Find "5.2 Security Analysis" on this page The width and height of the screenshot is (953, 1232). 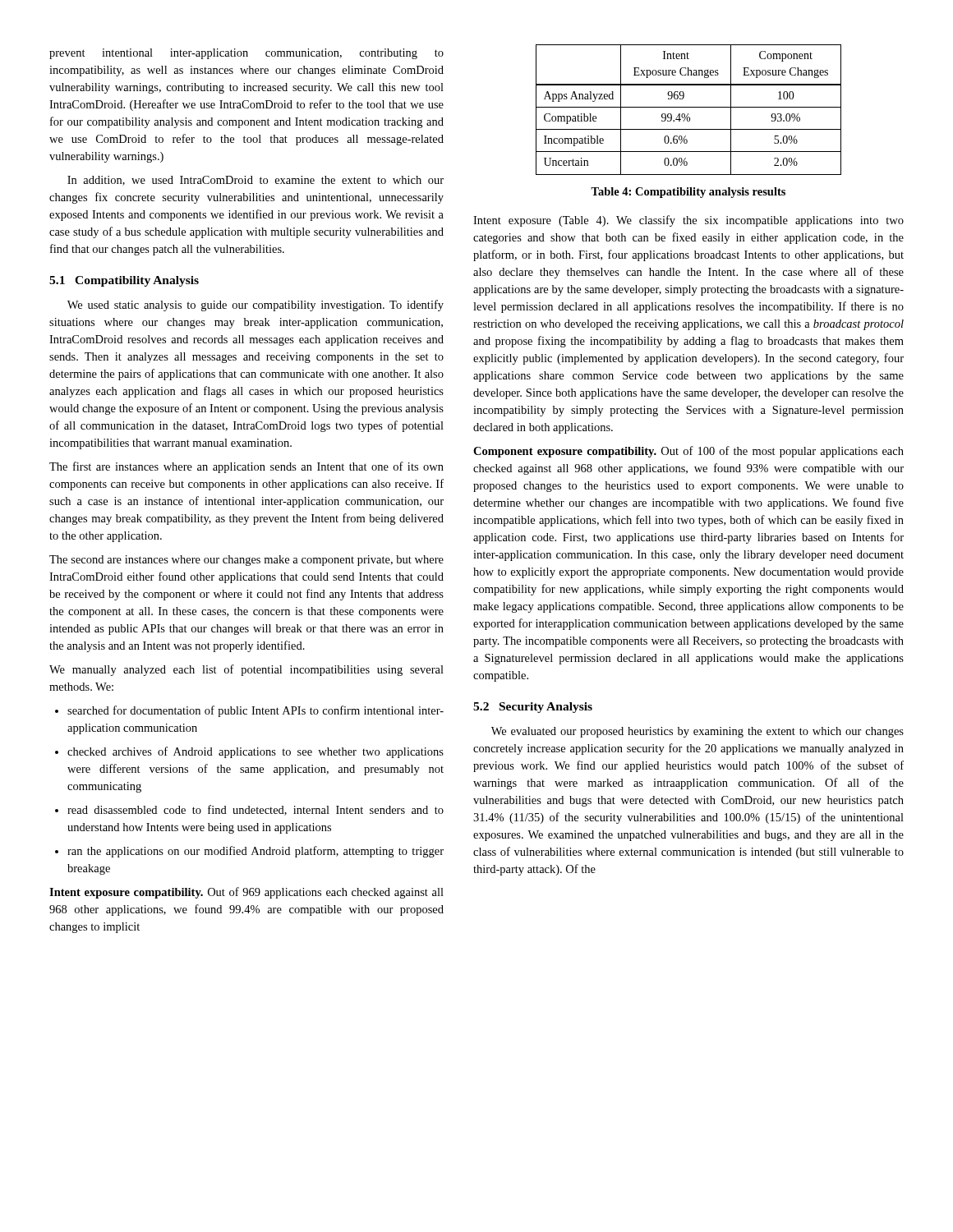point(533,708)
